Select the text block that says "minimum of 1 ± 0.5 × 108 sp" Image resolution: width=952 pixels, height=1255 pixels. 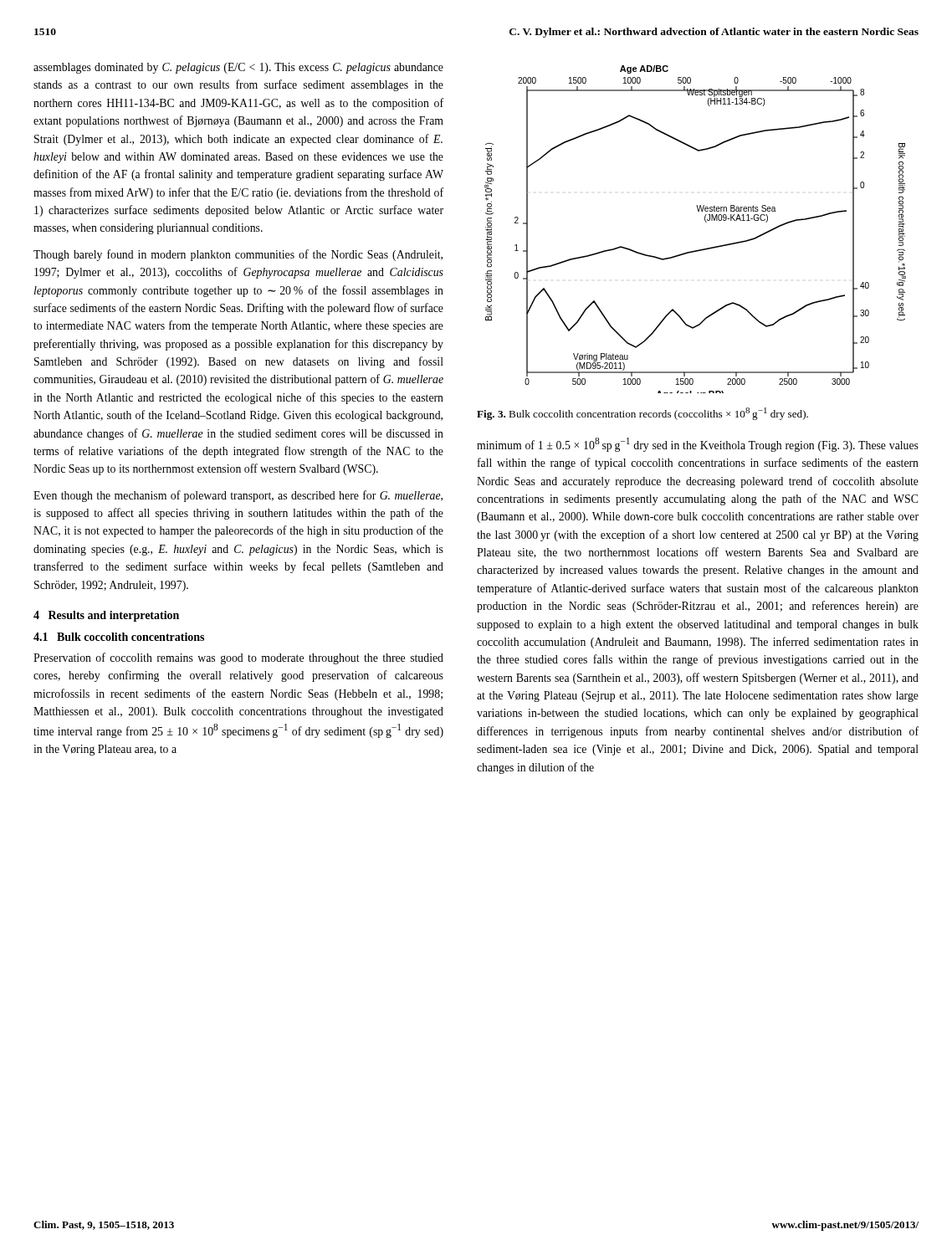tap(698, 605)
